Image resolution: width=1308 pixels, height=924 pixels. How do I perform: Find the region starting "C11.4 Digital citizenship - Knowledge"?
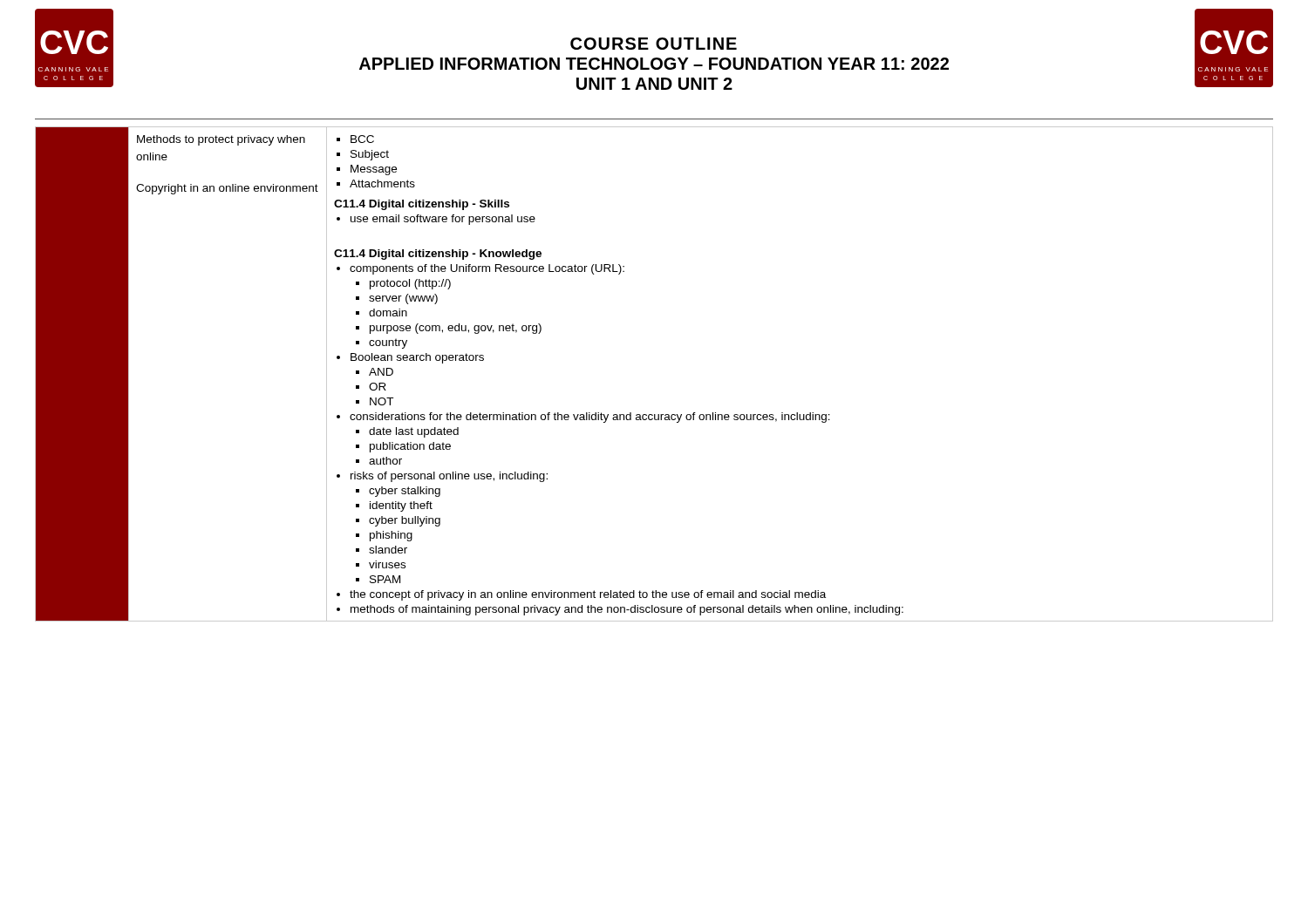pyautogui.click(x=438, y=253)
